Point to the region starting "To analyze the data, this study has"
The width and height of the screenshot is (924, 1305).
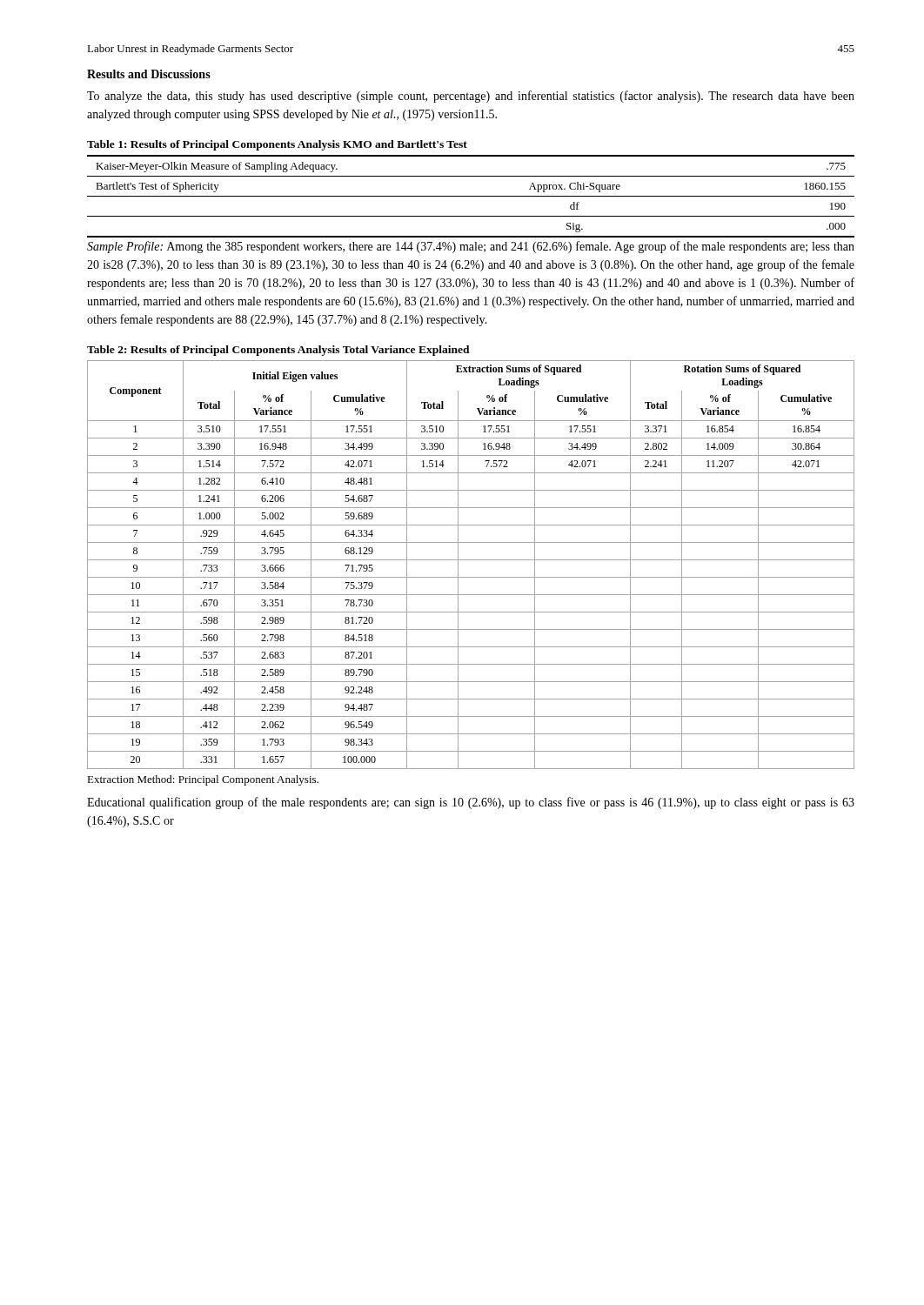(x=471, y=105)
